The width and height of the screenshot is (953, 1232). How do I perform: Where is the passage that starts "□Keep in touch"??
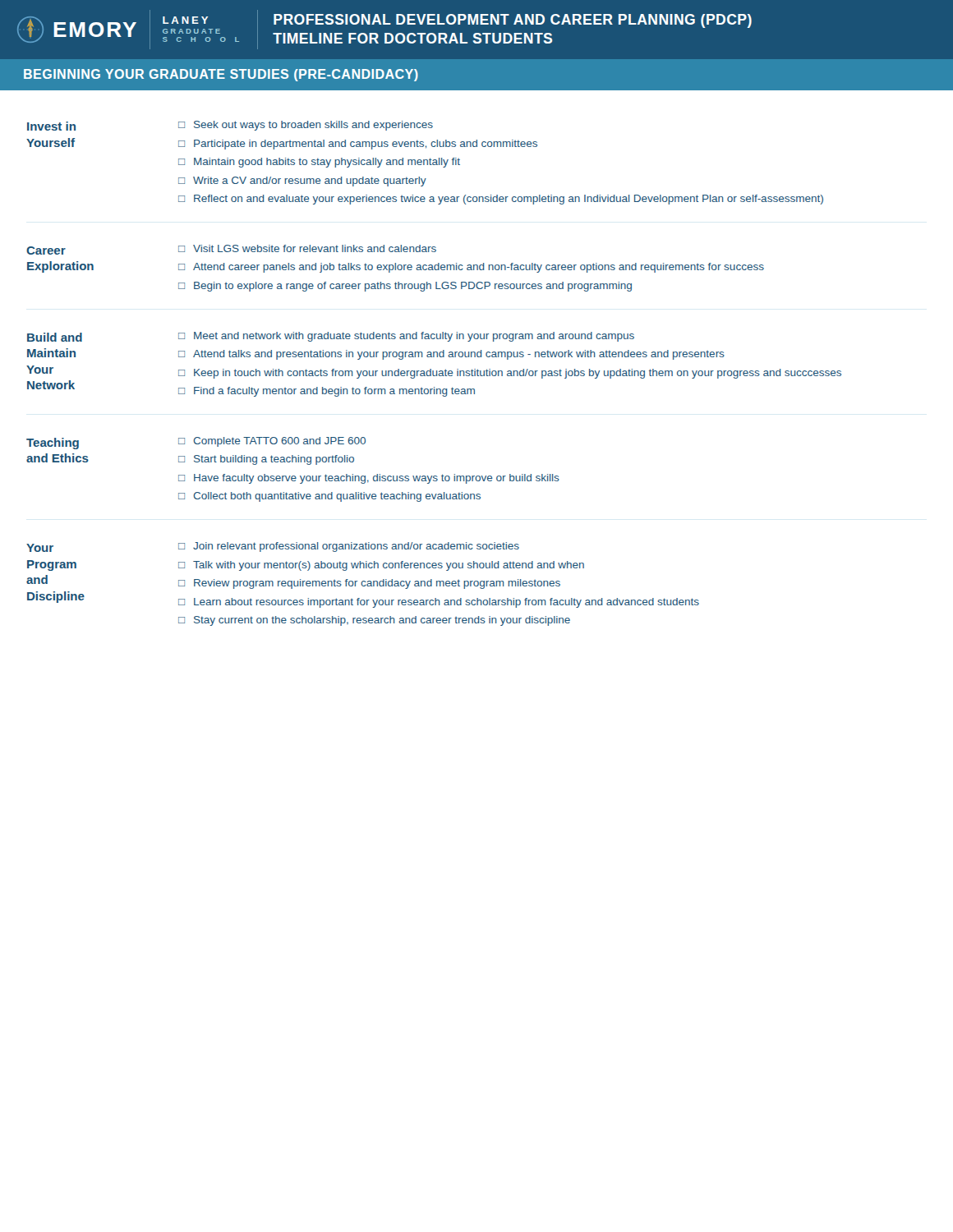pos(510,372)
